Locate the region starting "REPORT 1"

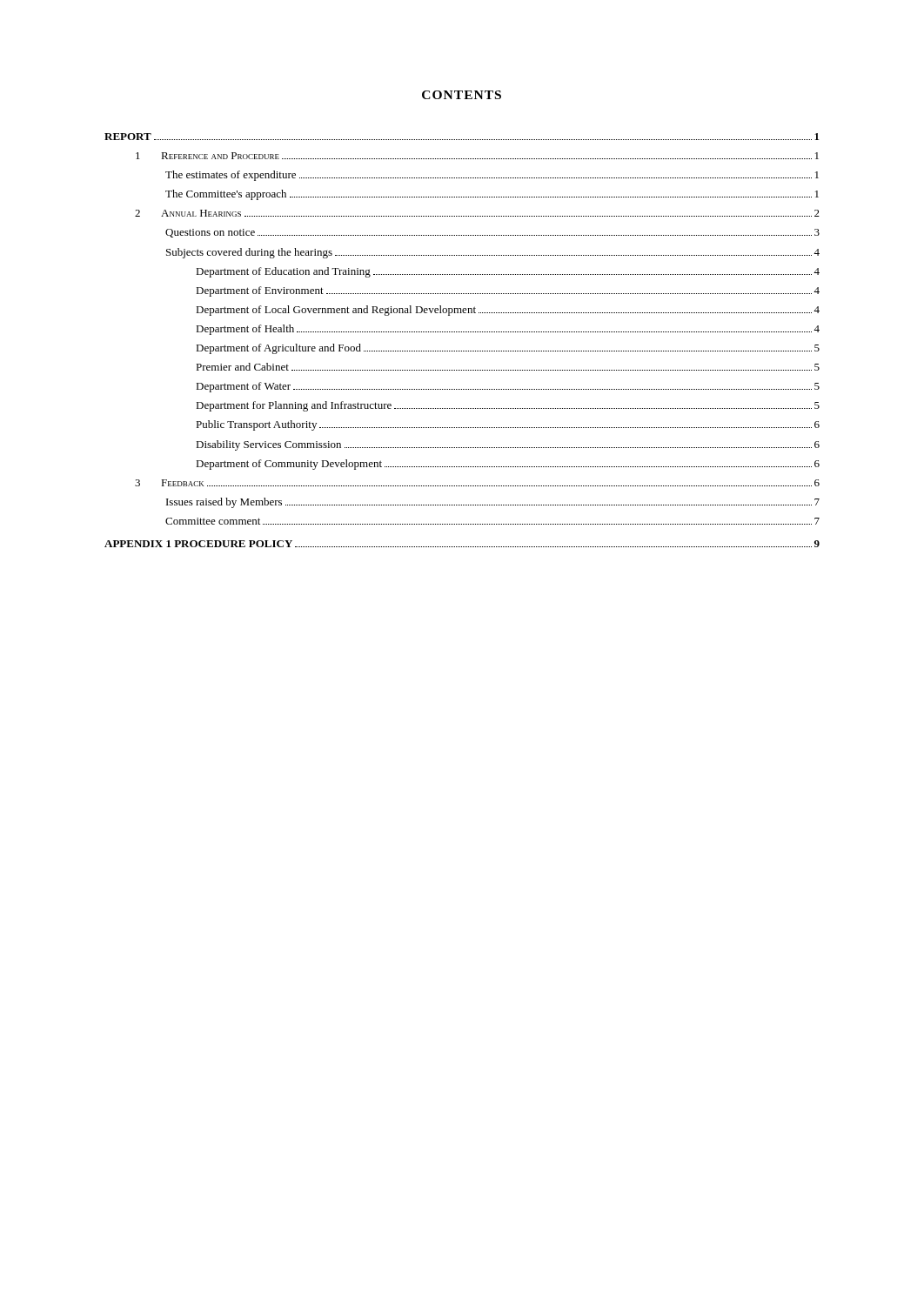462,137
